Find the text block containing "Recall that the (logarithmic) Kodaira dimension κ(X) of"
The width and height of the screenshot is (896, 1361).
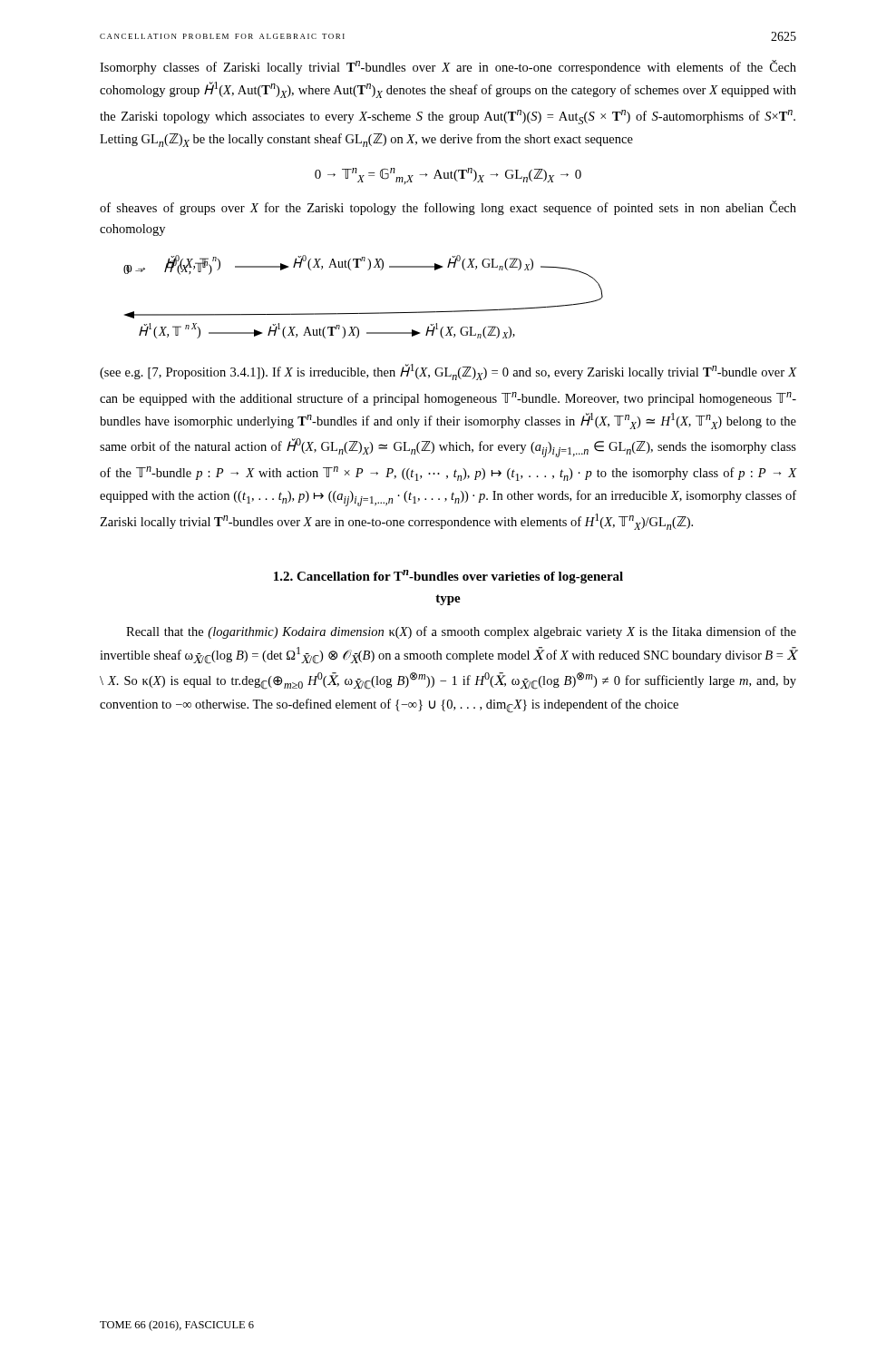(448, 669)
